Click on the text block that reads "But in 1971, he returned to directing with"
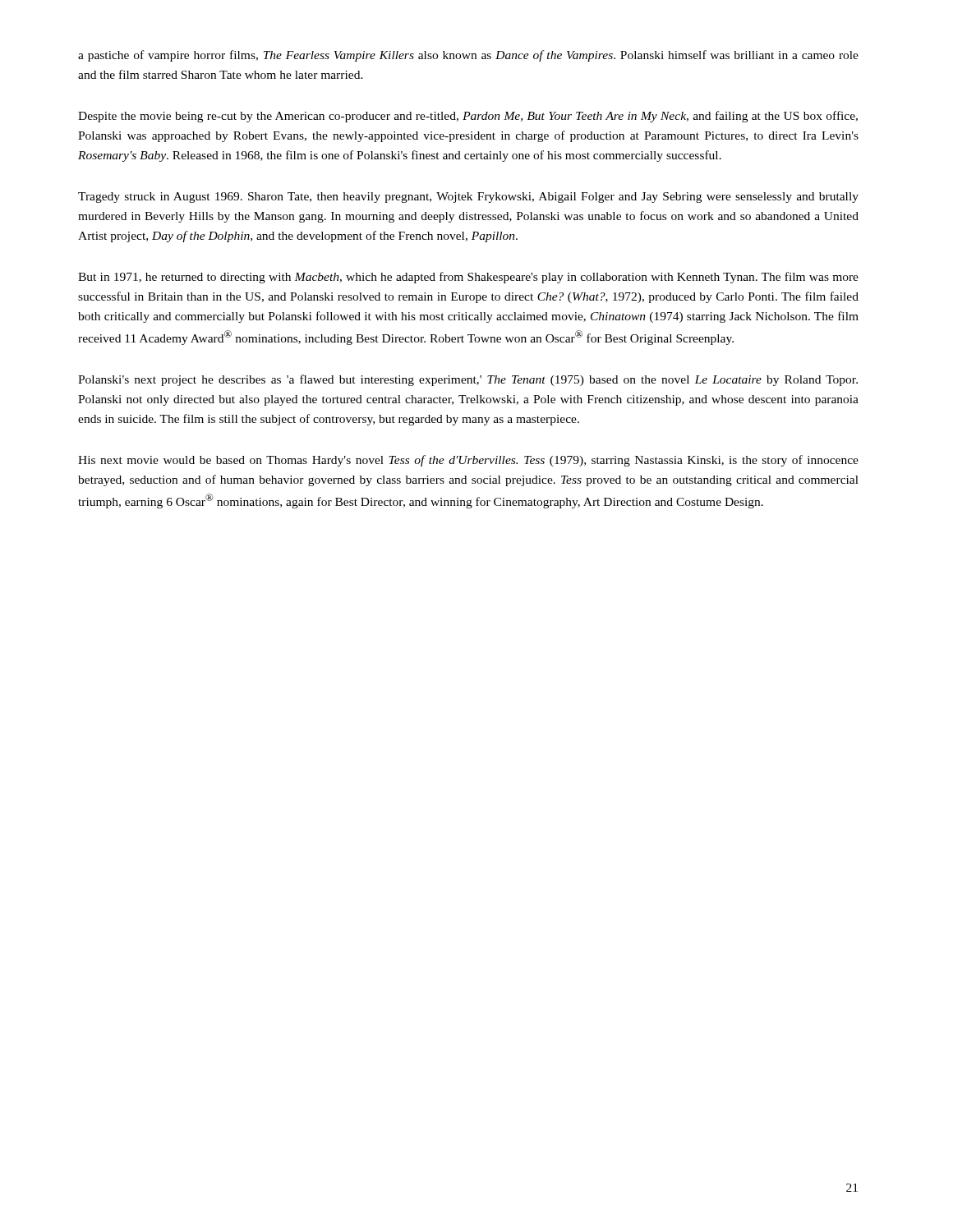Viewport: 953px width, 1232px height. tap(468, 307)
